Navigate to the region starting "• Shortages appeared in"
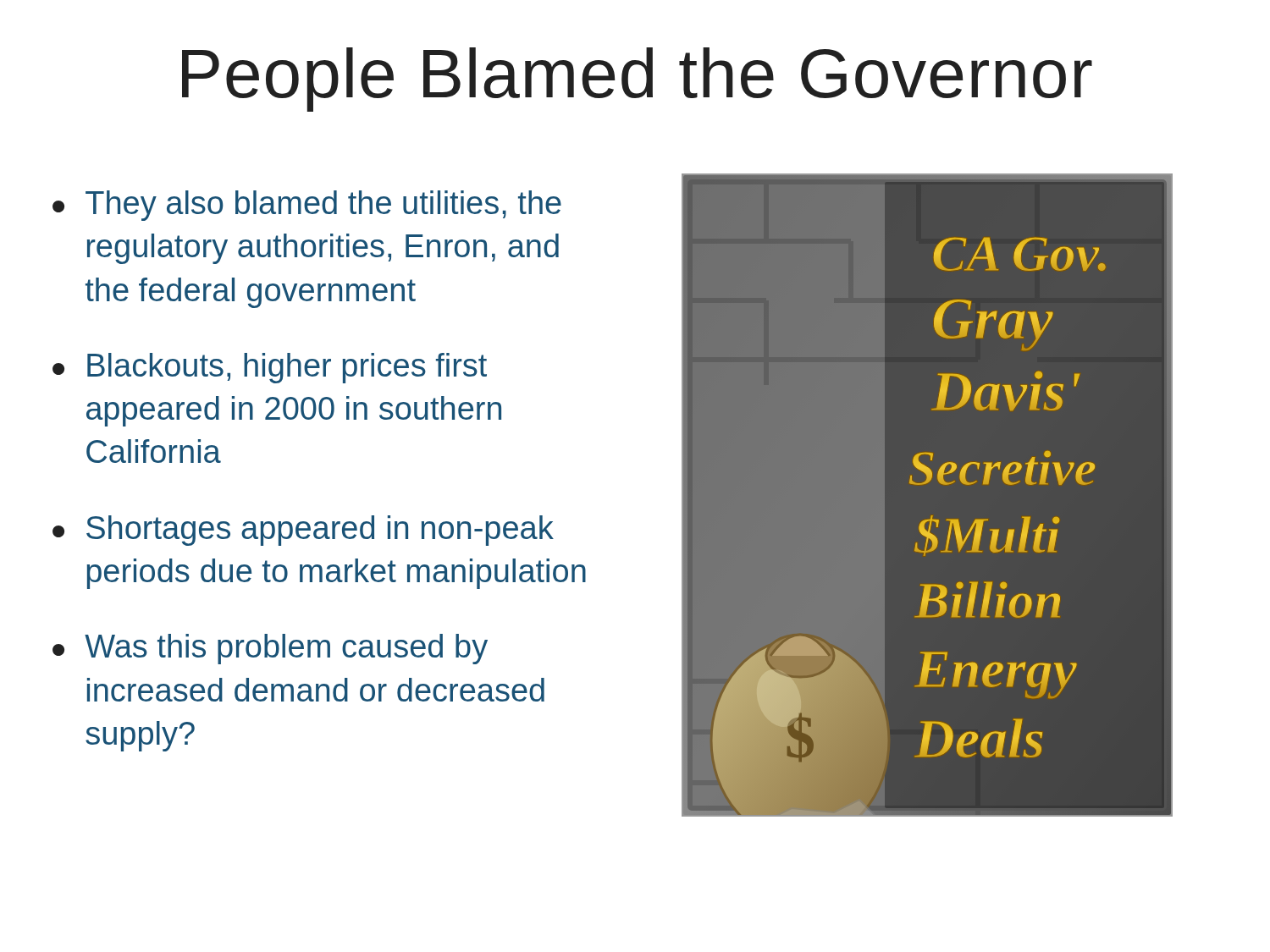1270x952 pixels. 330,550
